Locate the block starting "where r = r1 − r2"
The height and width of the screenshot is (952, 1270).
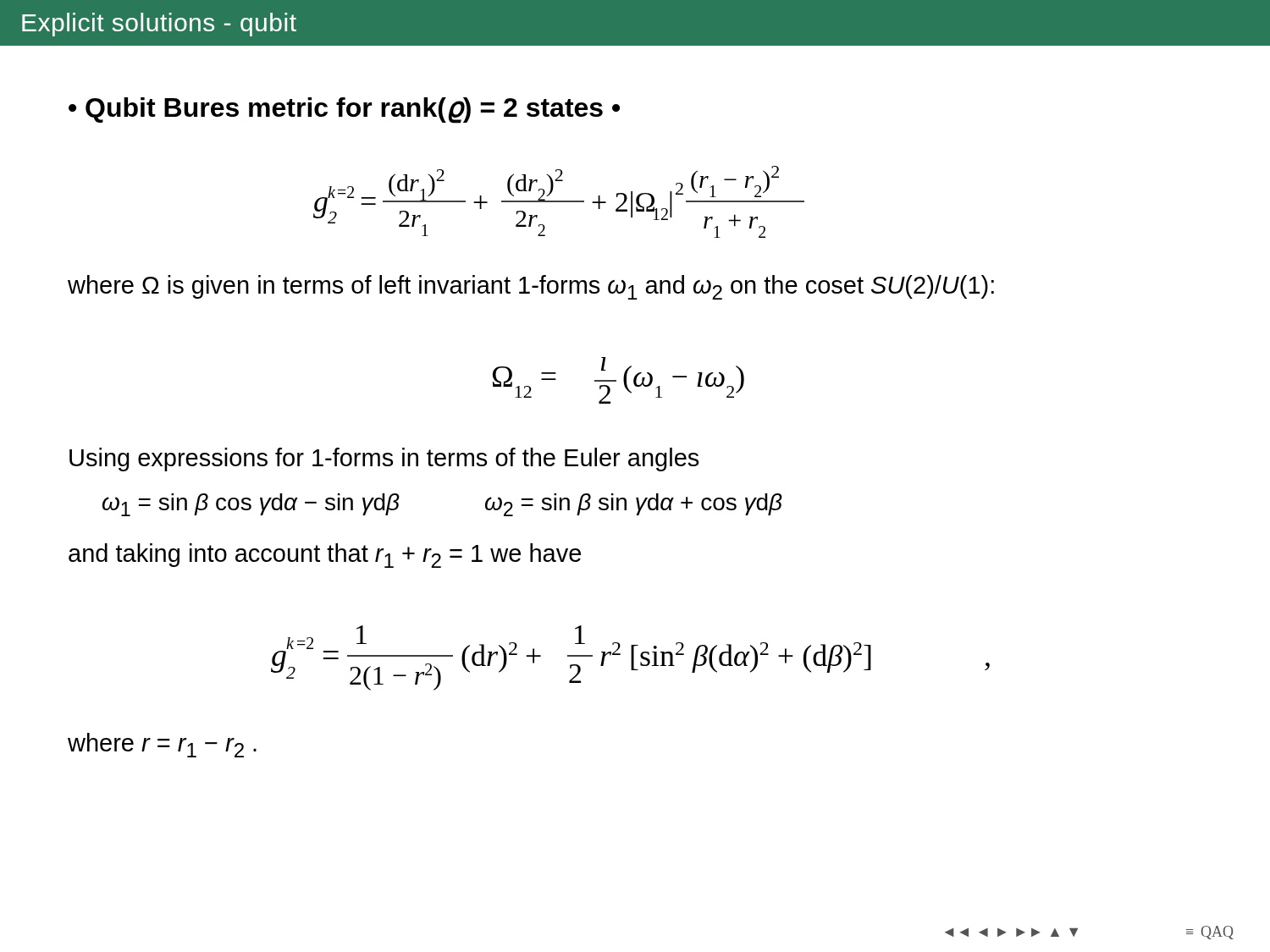pos(163,746)
